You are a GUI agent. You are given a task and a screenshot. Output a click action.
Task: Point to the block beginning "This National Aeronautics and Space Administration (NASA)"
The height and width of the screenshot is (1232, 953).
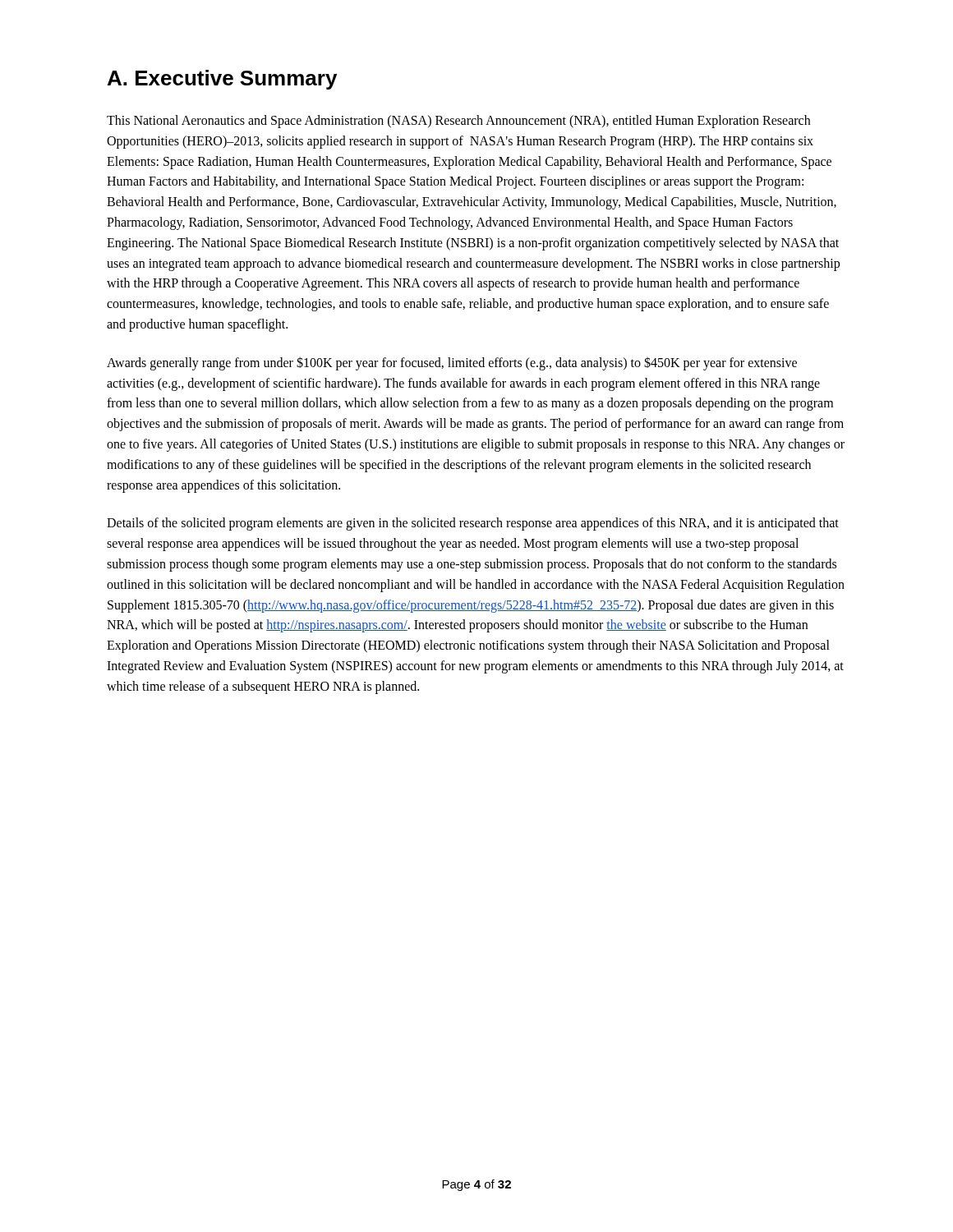point(474,222)
